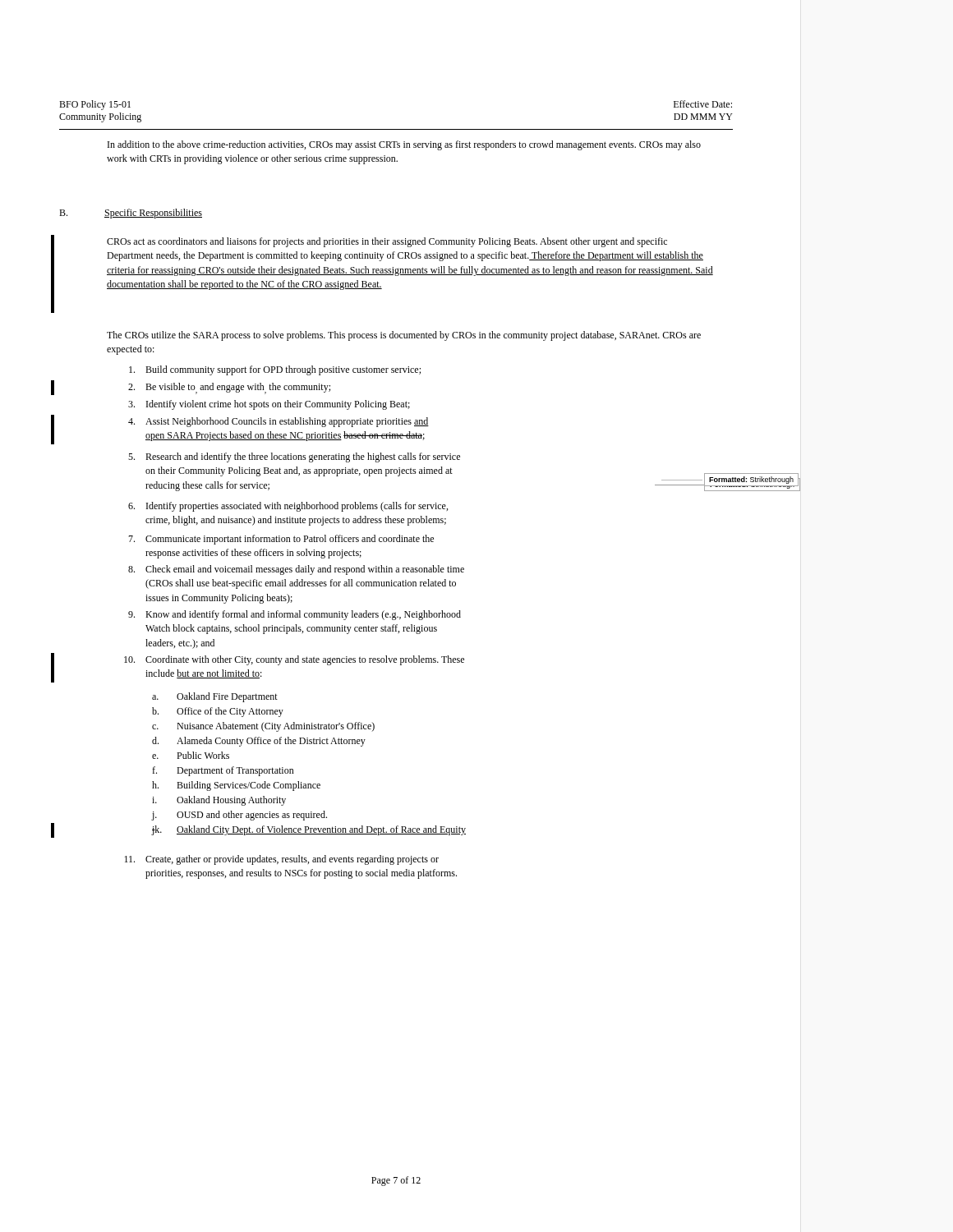The height and width of the screenshot is (1232, 953).
Task: Point to "b. Office of the City Attorney"
Action: coord(218,712)
